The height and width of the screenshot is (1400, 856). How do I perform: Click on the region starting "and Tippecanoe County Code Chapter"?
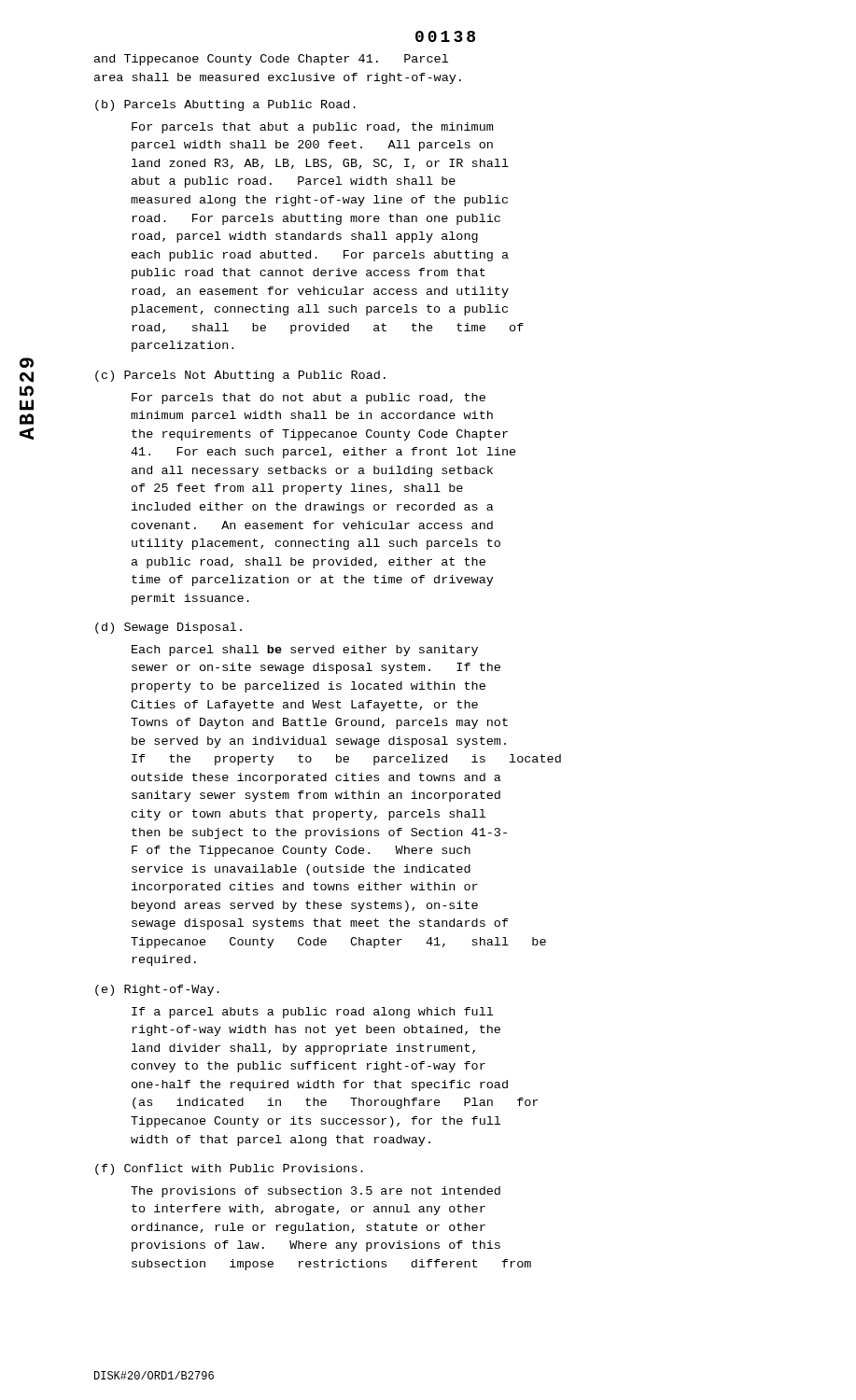pyautogui.click(x=279, y=68)
